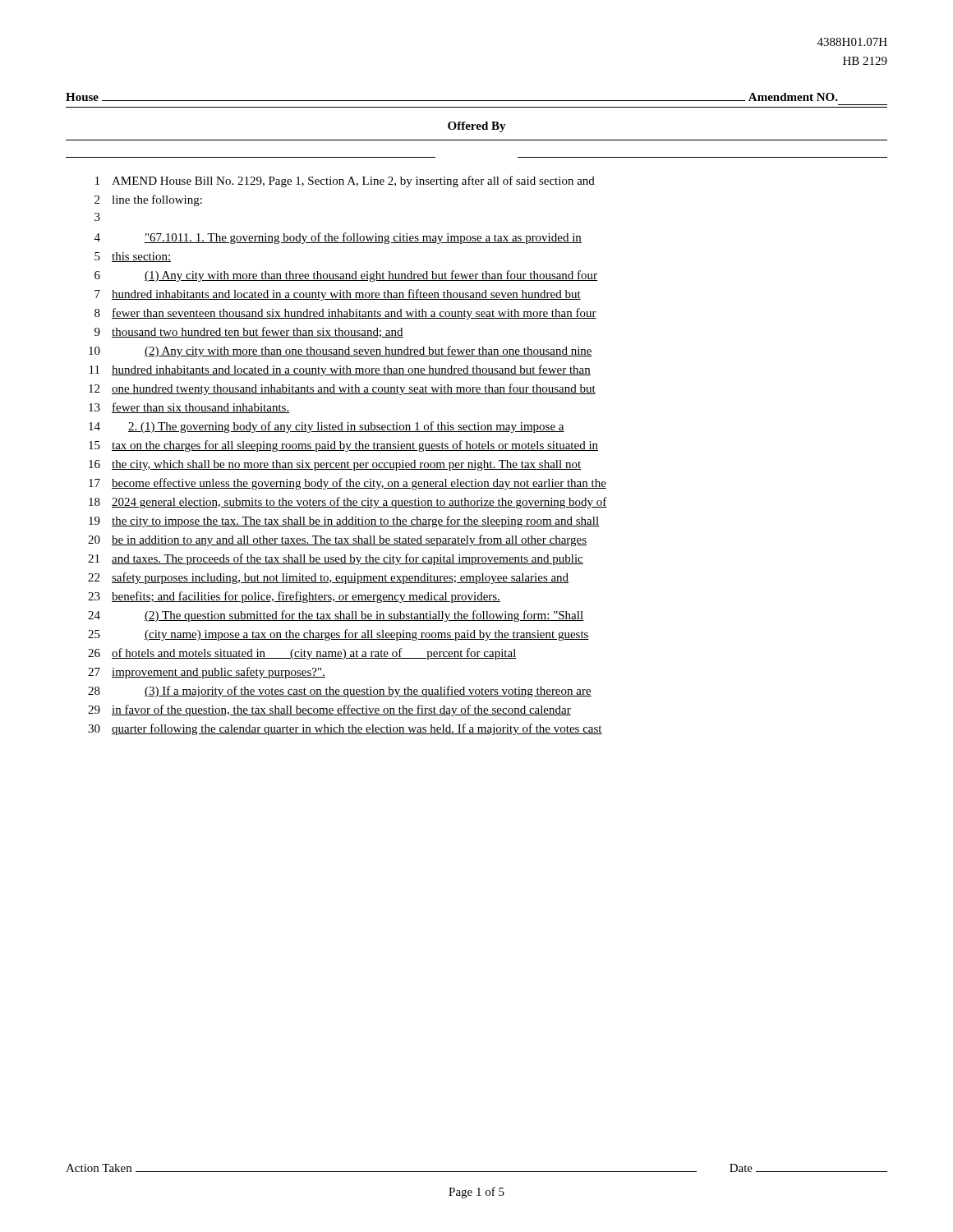Point to the element starting "1 AMEND House Bill No. 2129, Page 1,"

(476, 455)
